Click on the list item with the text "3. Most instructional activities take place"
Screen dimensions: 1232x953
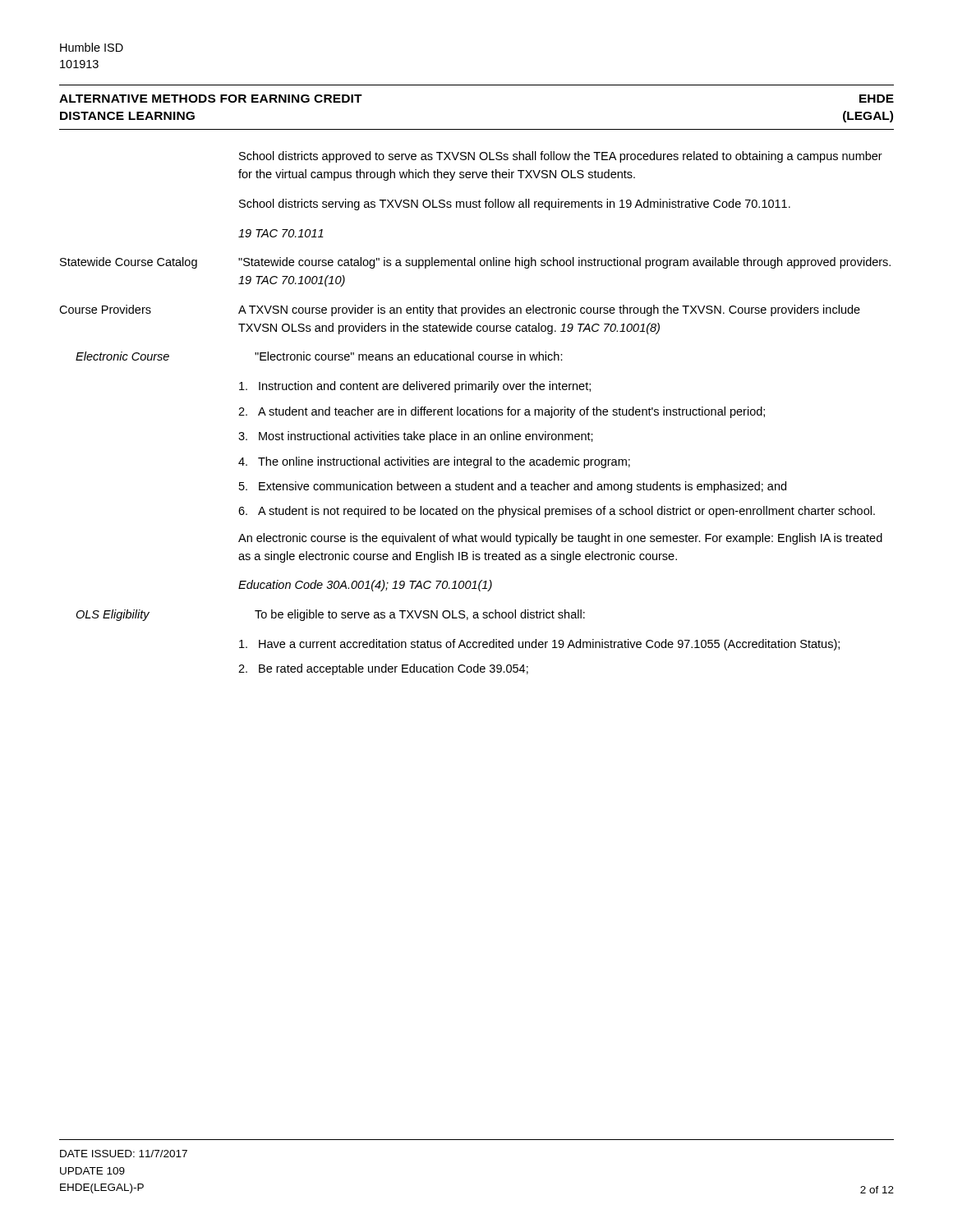coord(566,437)
